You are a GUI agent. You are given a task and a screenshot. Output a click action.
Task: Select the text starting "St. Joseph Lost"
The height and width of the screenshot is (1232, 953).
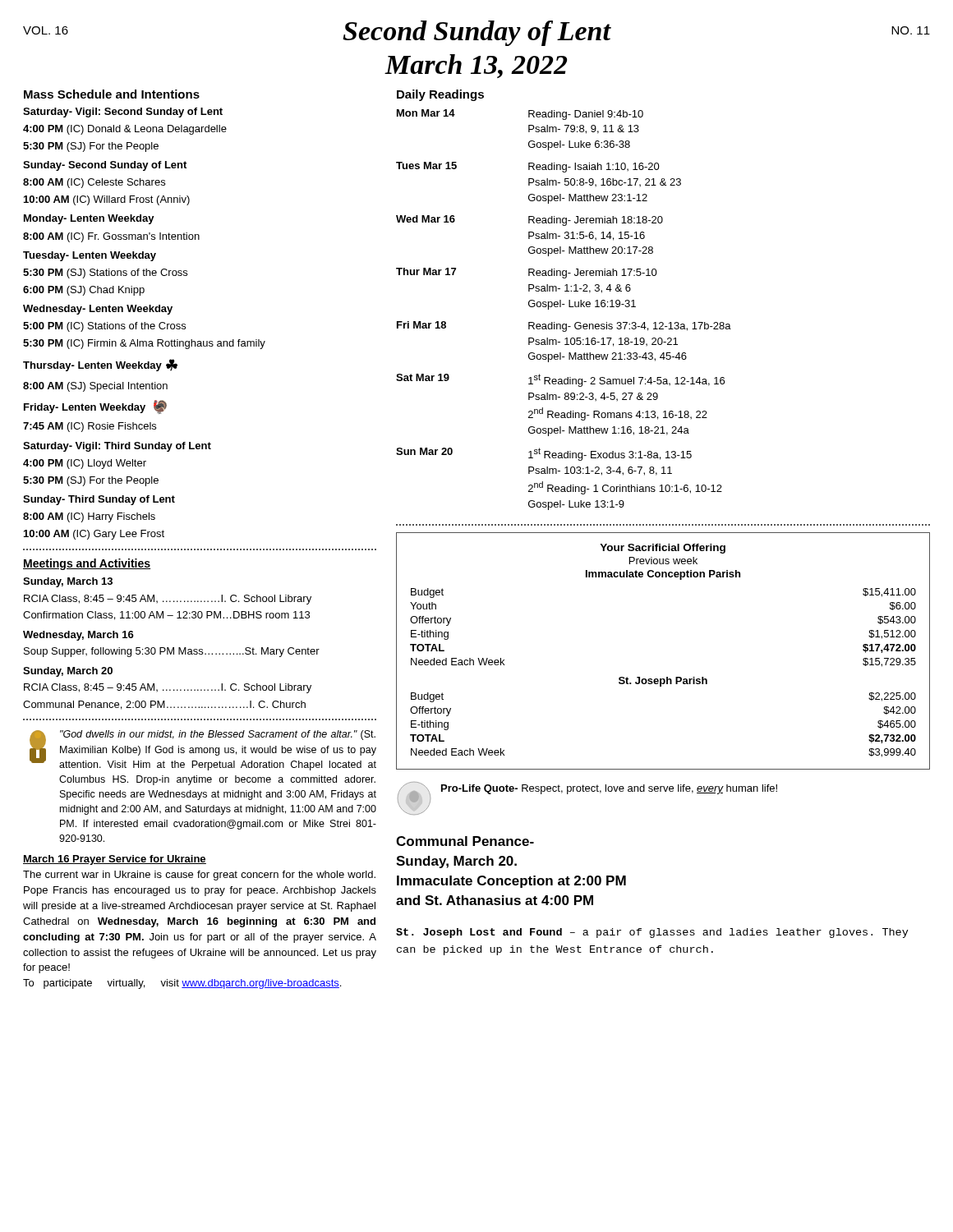pyautogui.click(x=652, y=941)
